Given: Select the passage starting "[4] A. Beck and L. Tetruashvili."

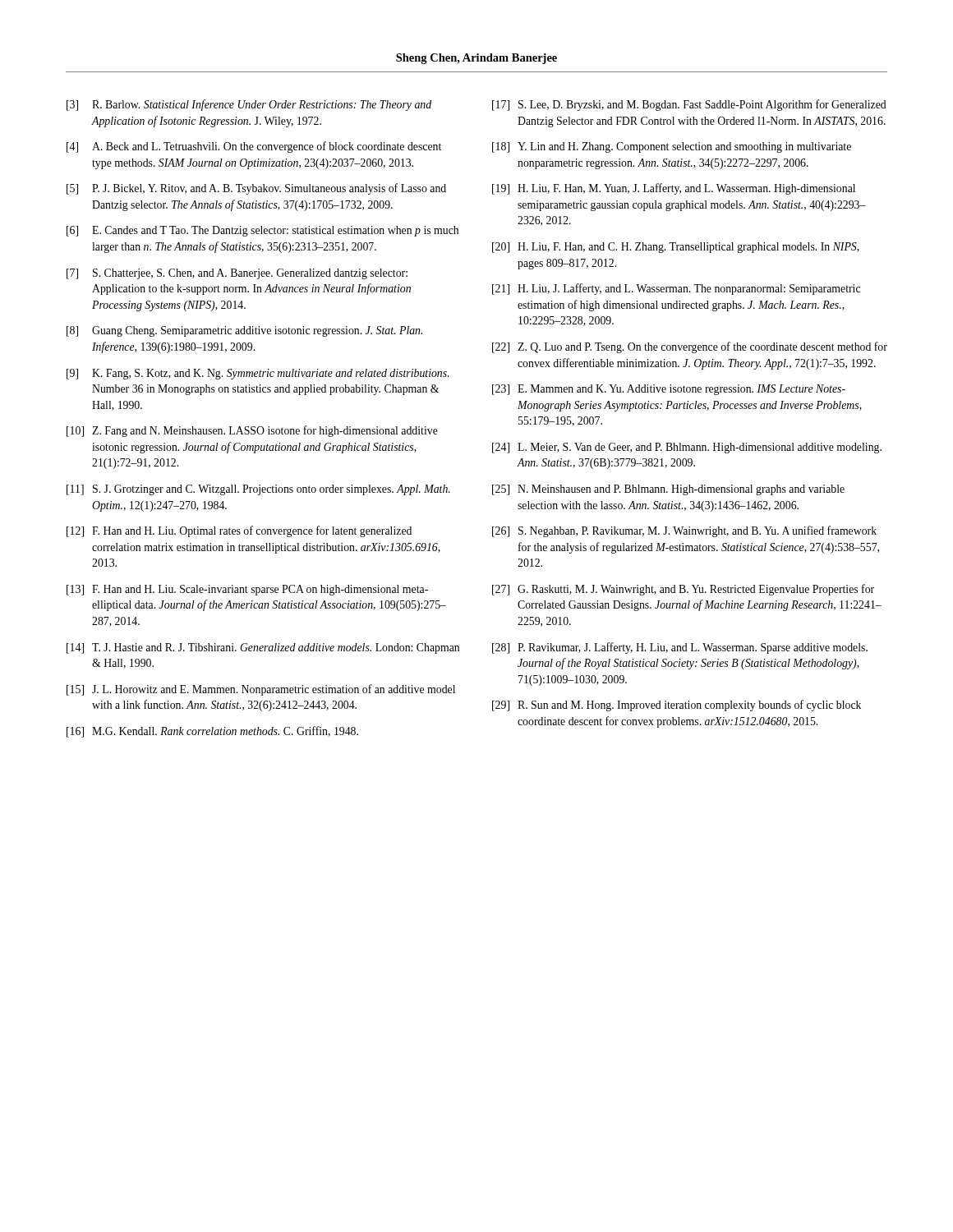Looking at the screenshot, I should [264, 155].
